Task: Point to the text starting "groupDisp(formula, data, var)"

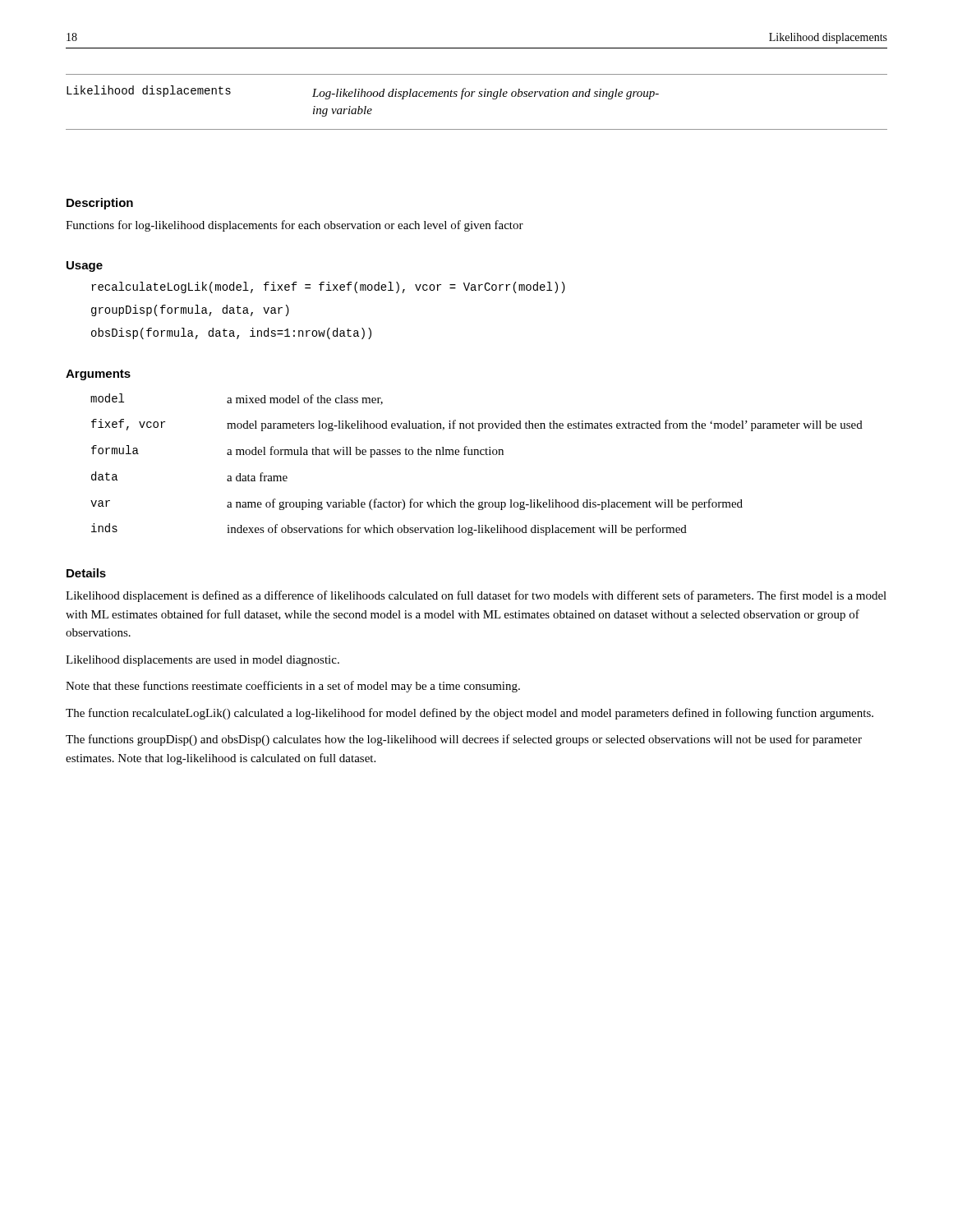Action: coord(190,310)
